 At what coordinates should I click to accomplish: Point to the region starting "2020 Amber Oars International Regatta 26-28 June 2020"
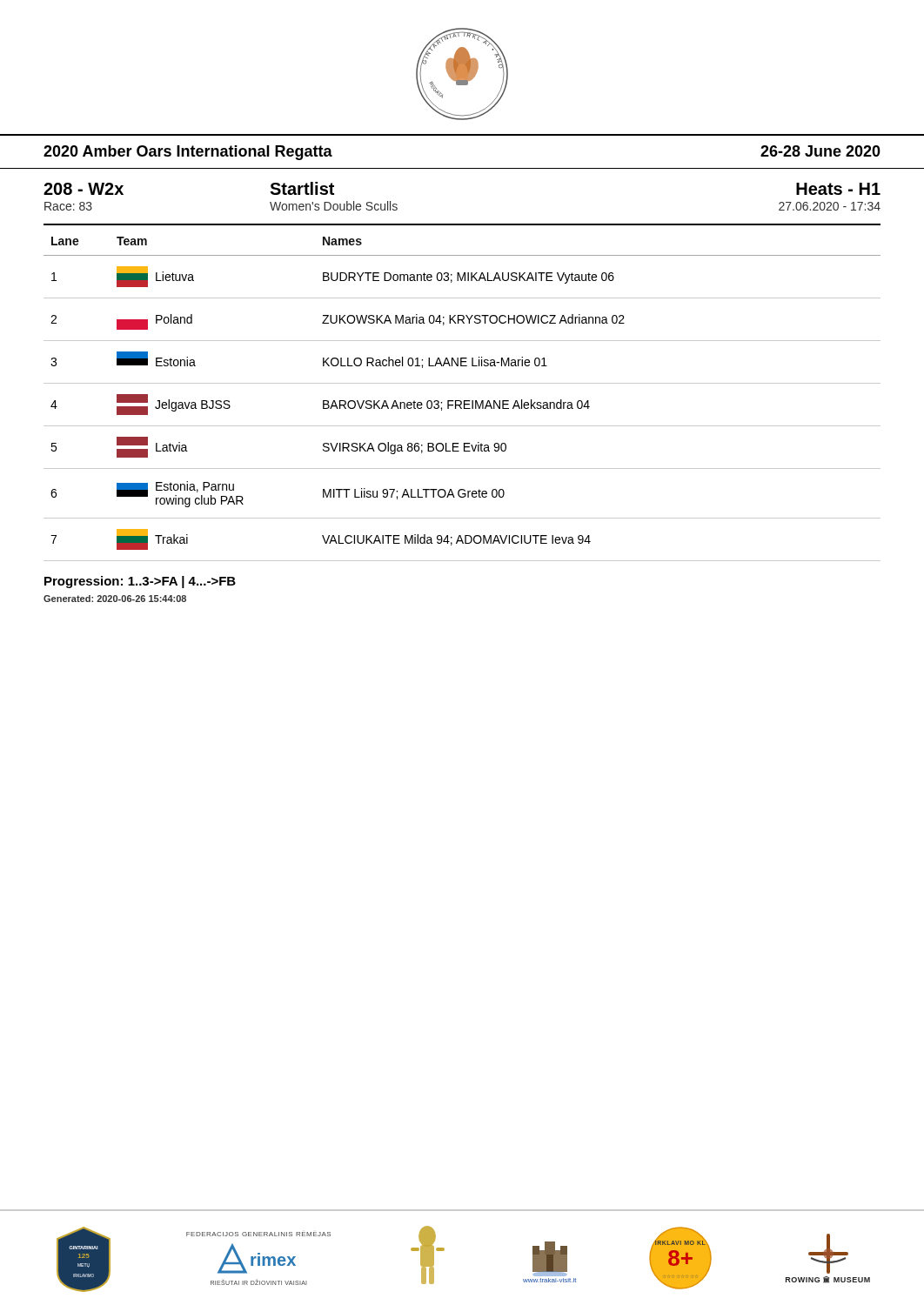pyautogui.click(x=192, y=153)
